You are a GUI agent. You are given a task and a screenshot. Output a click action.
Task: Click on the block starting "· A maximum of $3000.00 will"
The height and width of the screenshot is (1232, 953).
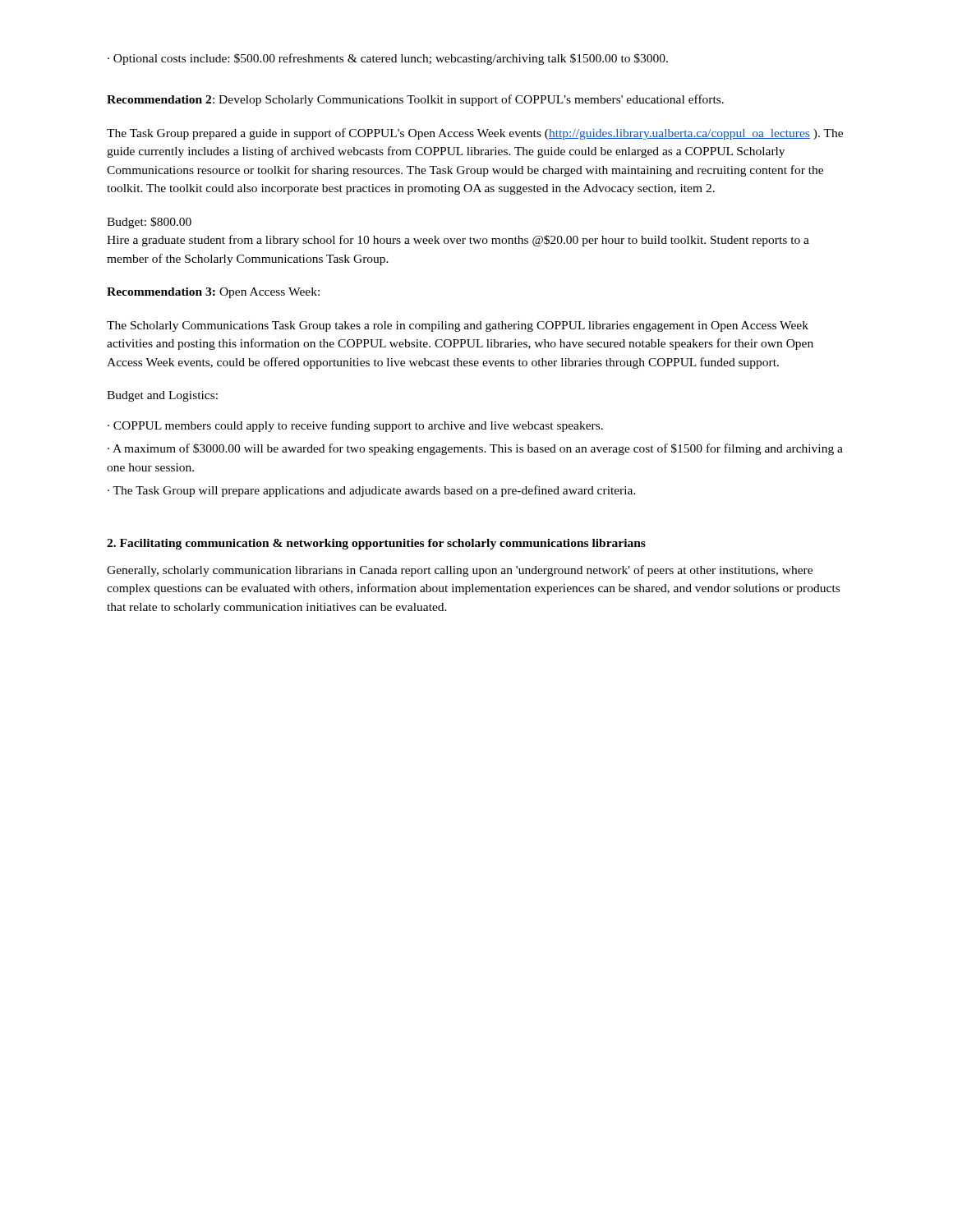click(x=475, y=457)
